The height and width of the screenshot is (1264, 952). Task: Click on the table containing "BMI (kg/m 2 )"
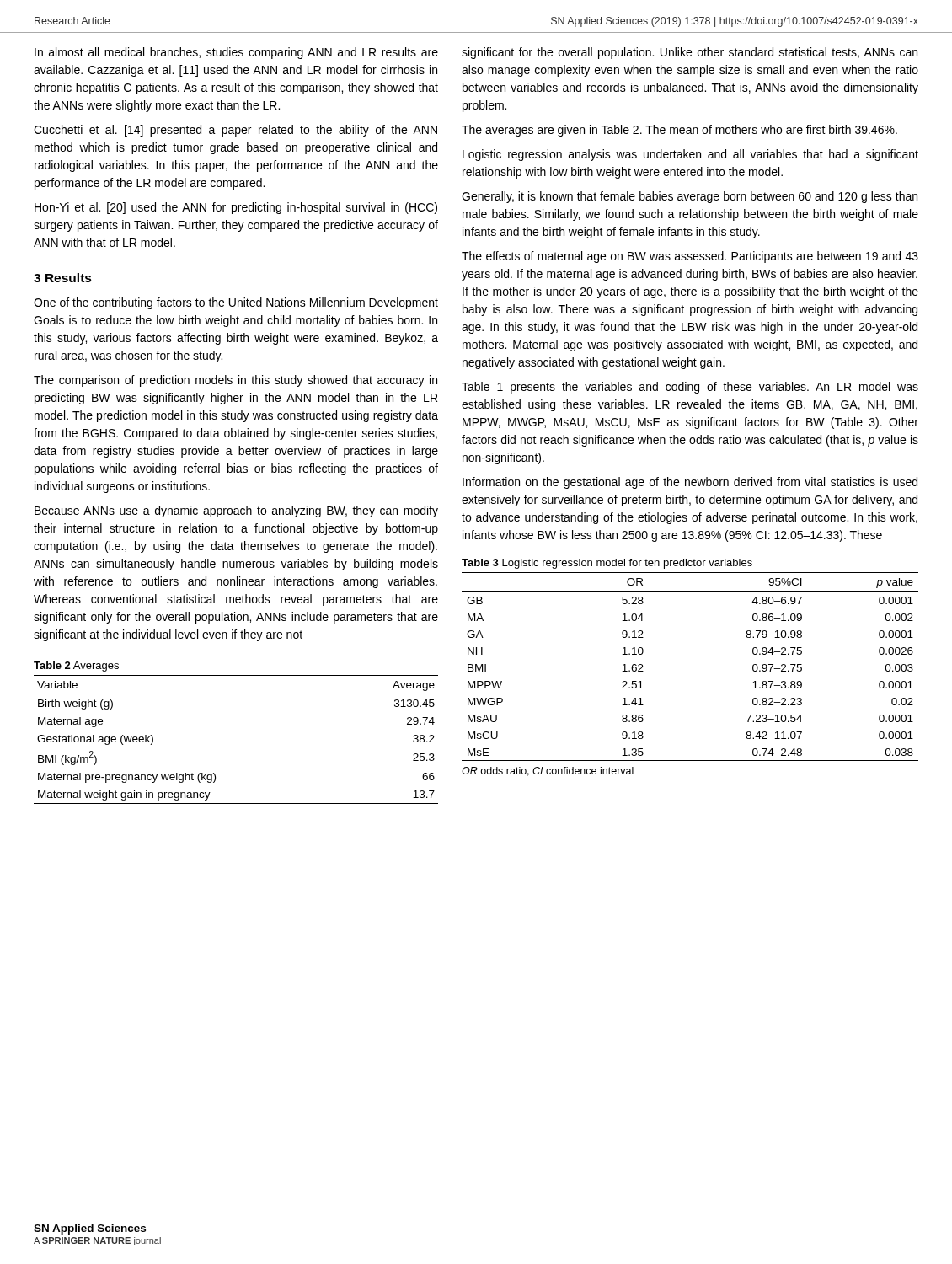coord(236,739)
